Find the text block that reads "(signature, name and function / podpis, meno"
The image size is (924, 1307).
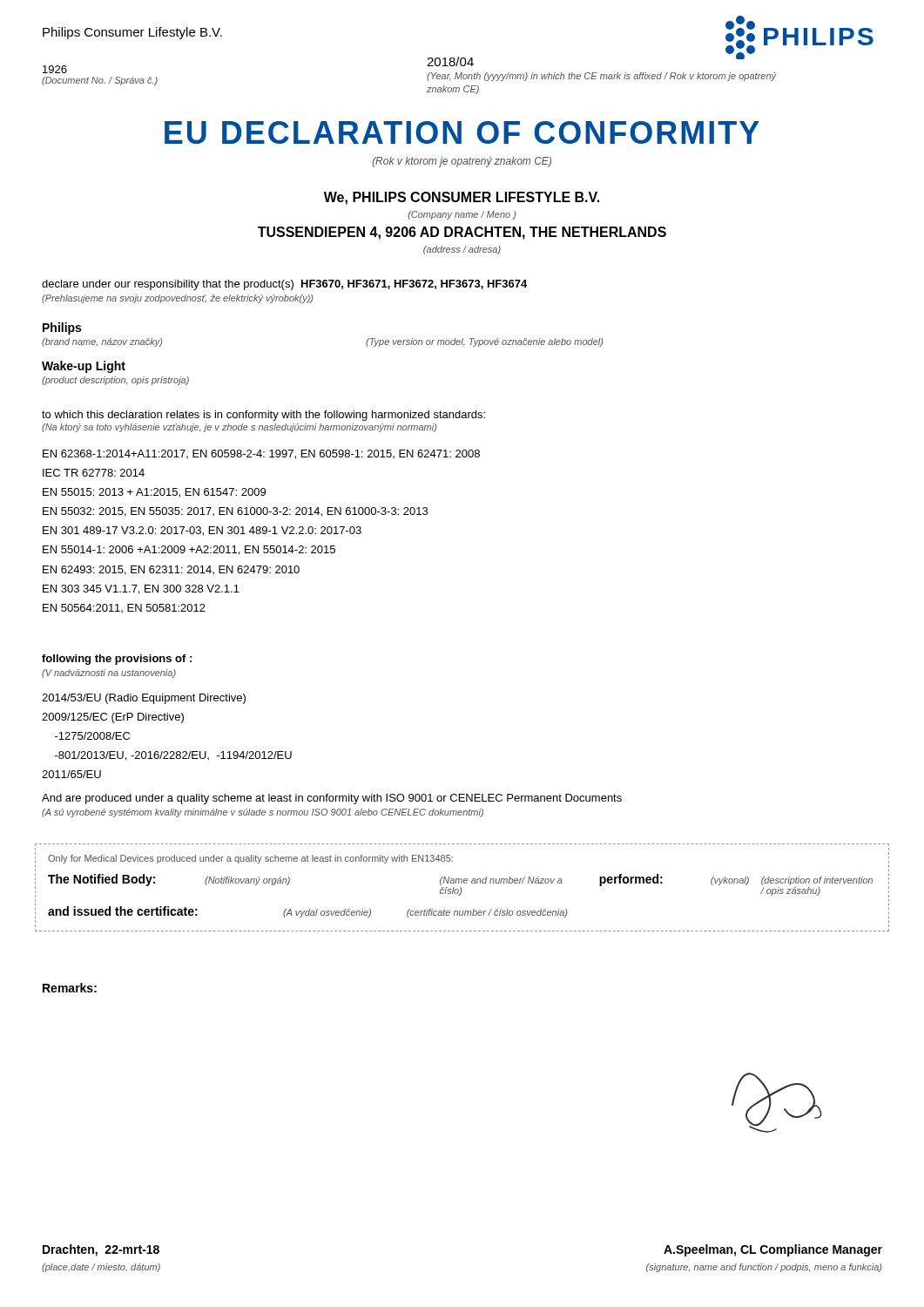pyautogui.click(x=764, y=1267)
